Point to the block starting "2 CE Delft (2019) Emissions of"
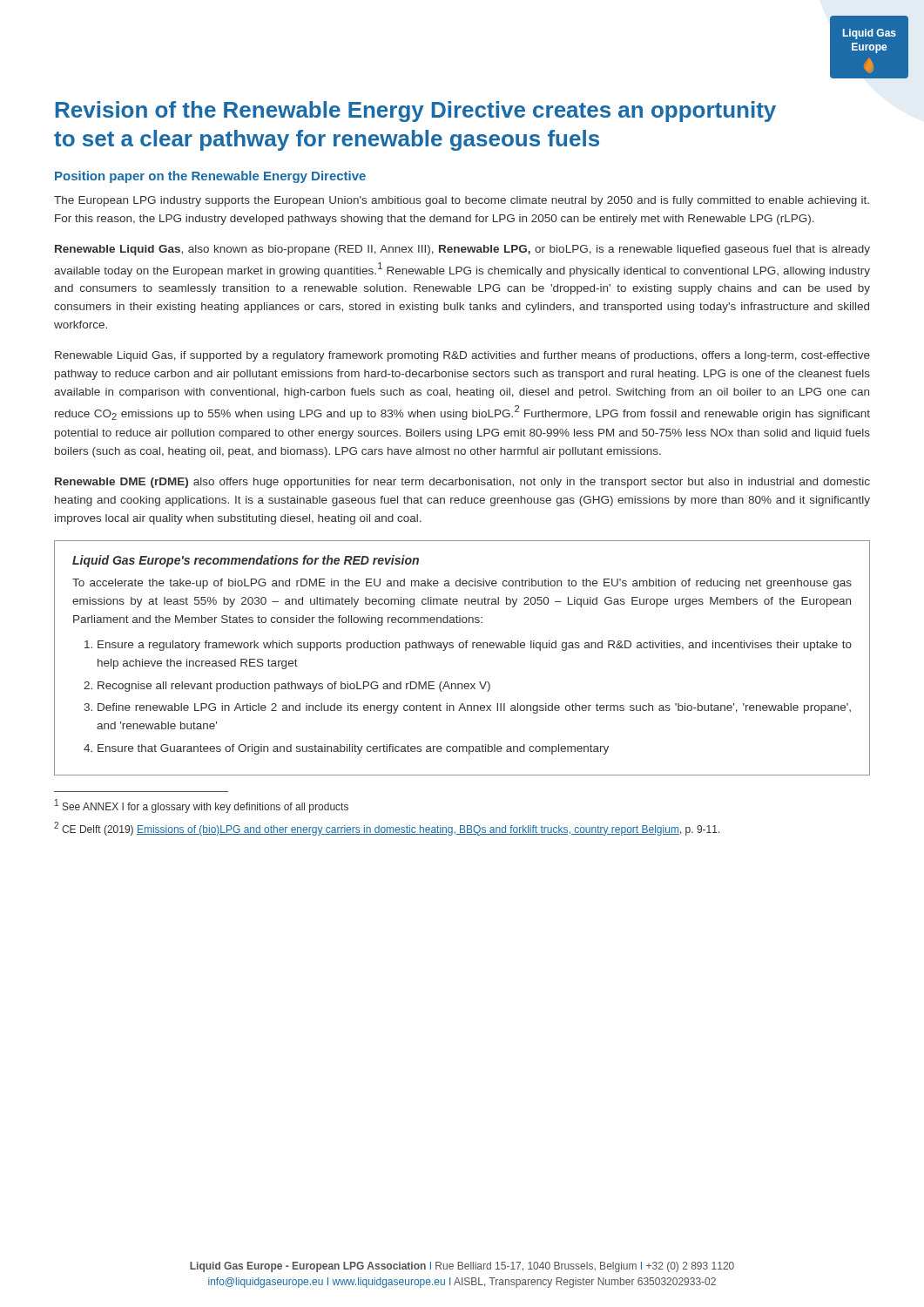Screen dimensions: 1307x924 click(x=387, y=828)
